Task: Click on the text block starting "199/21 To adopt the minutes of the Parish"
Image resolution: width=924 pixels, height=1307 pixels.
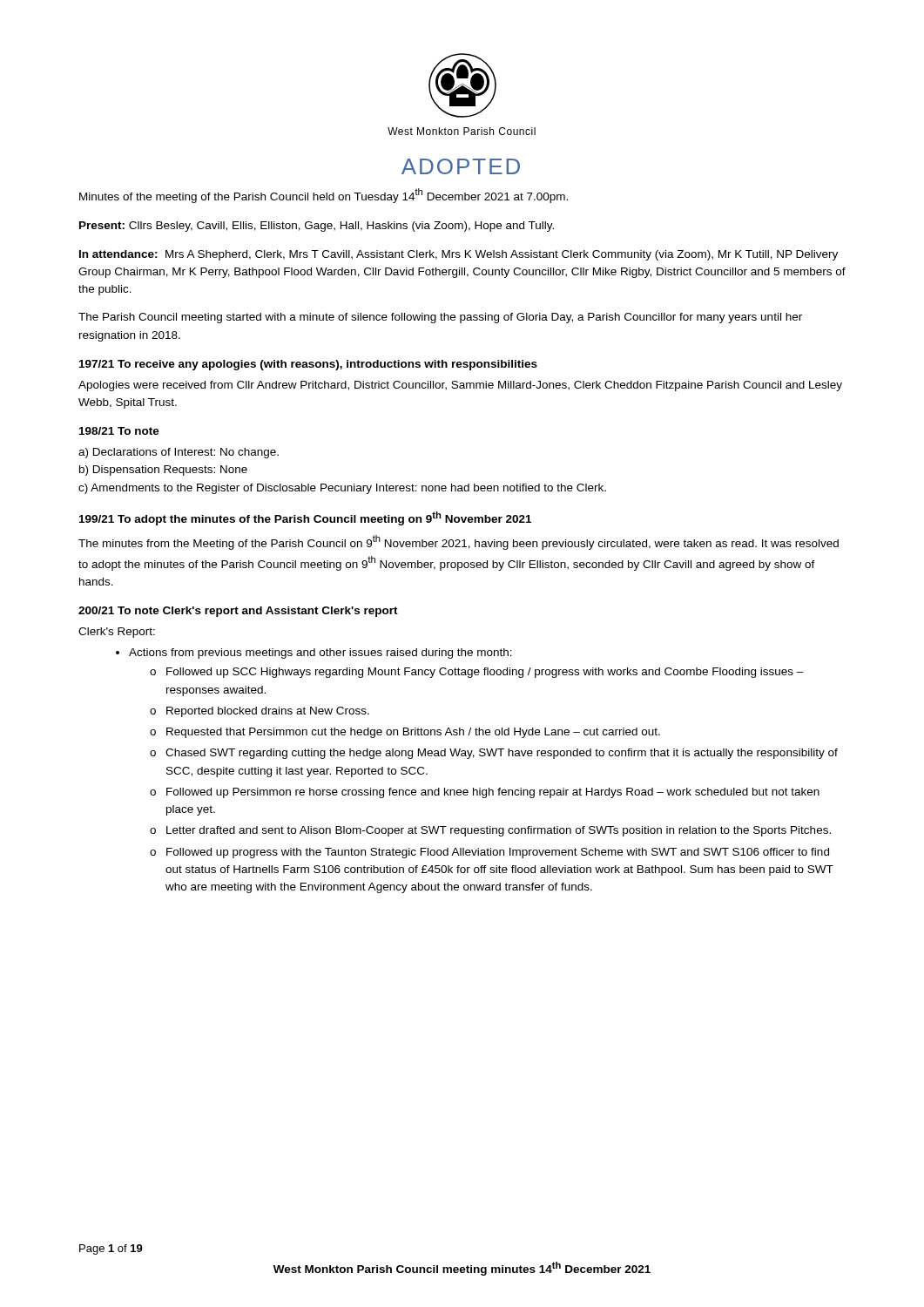Action: point(305,518)
